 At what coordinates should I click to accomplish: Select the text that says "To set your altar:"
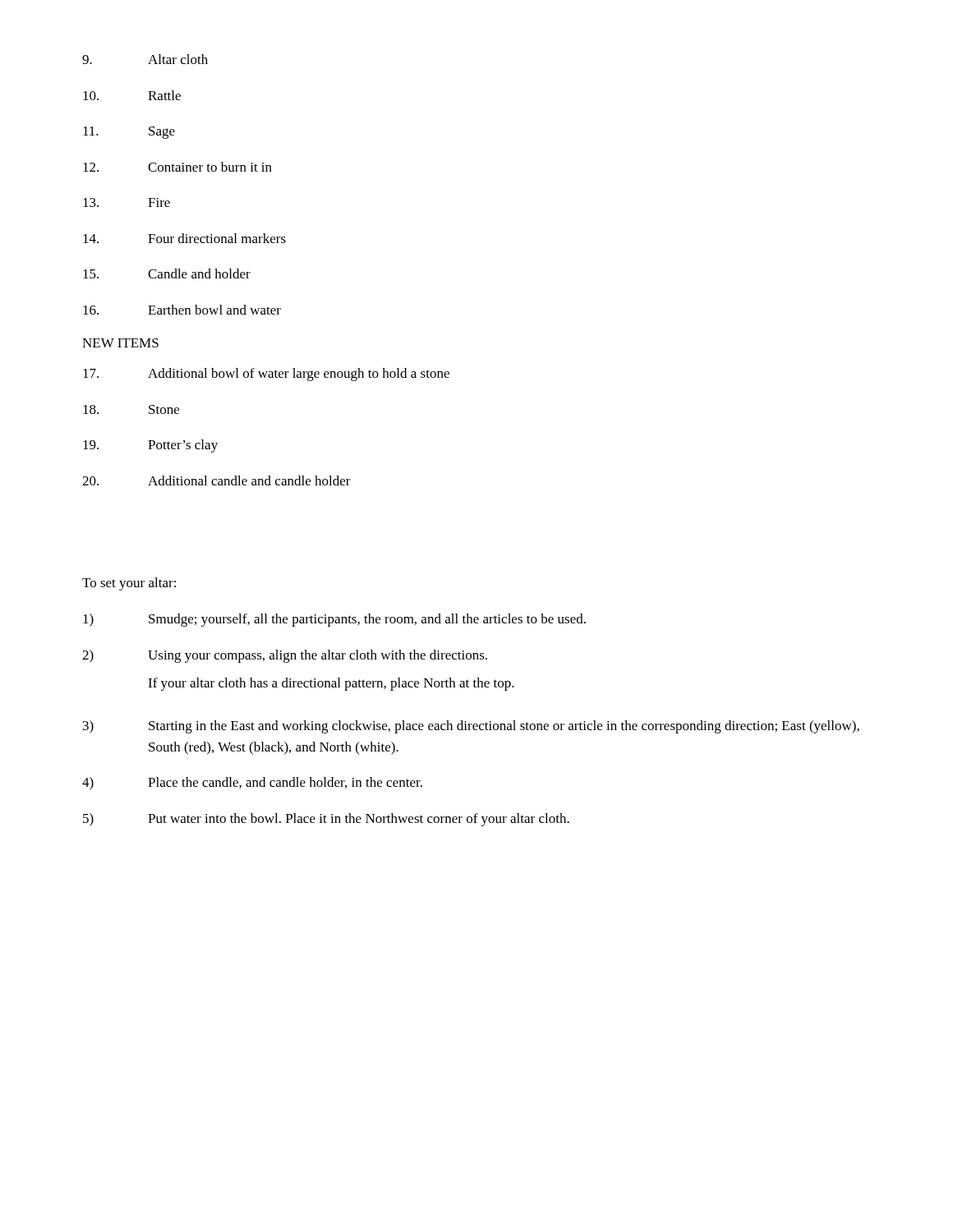[130, 583]
